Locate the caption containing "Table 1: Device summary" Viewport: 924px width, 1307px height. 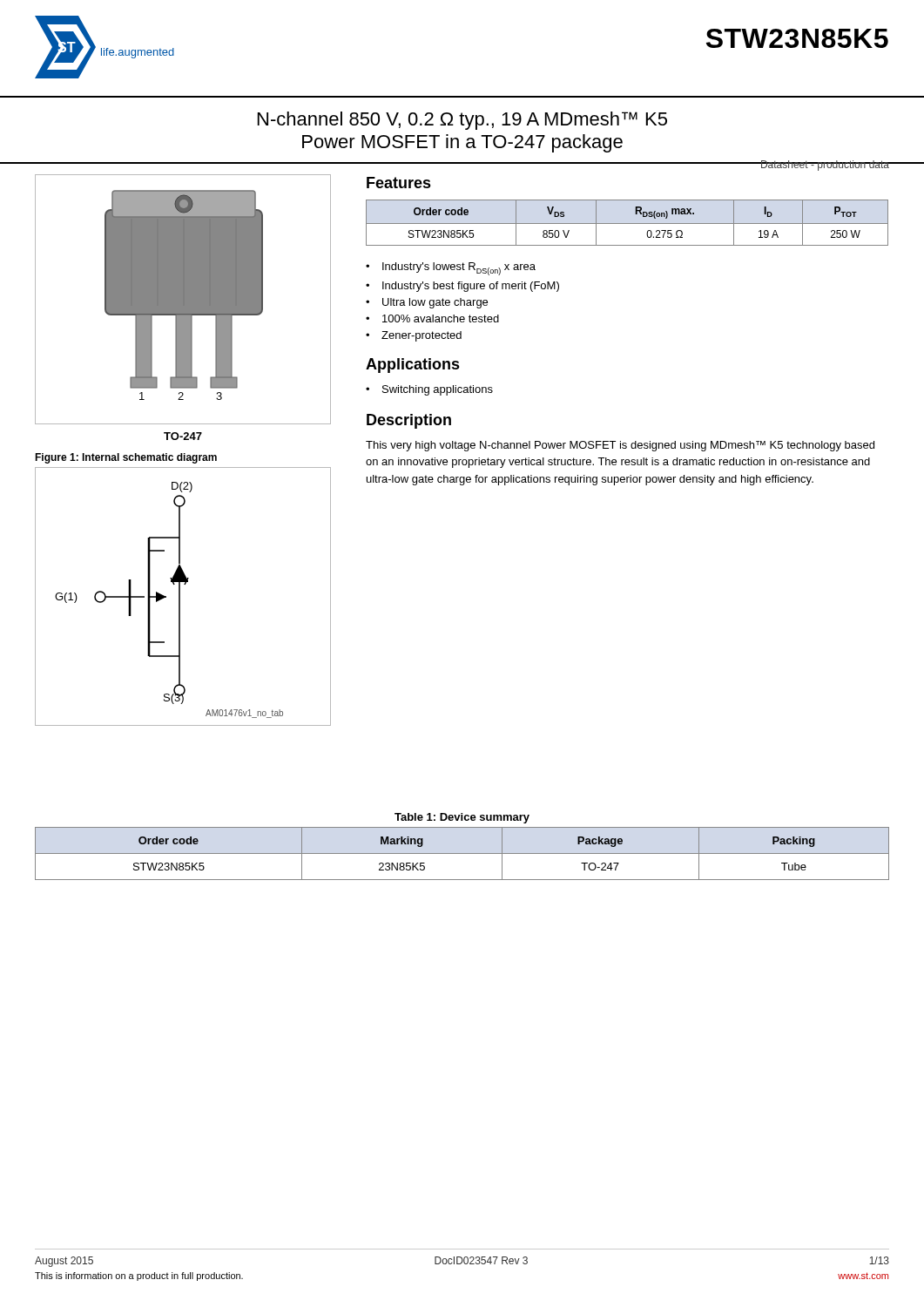(462, 817)
